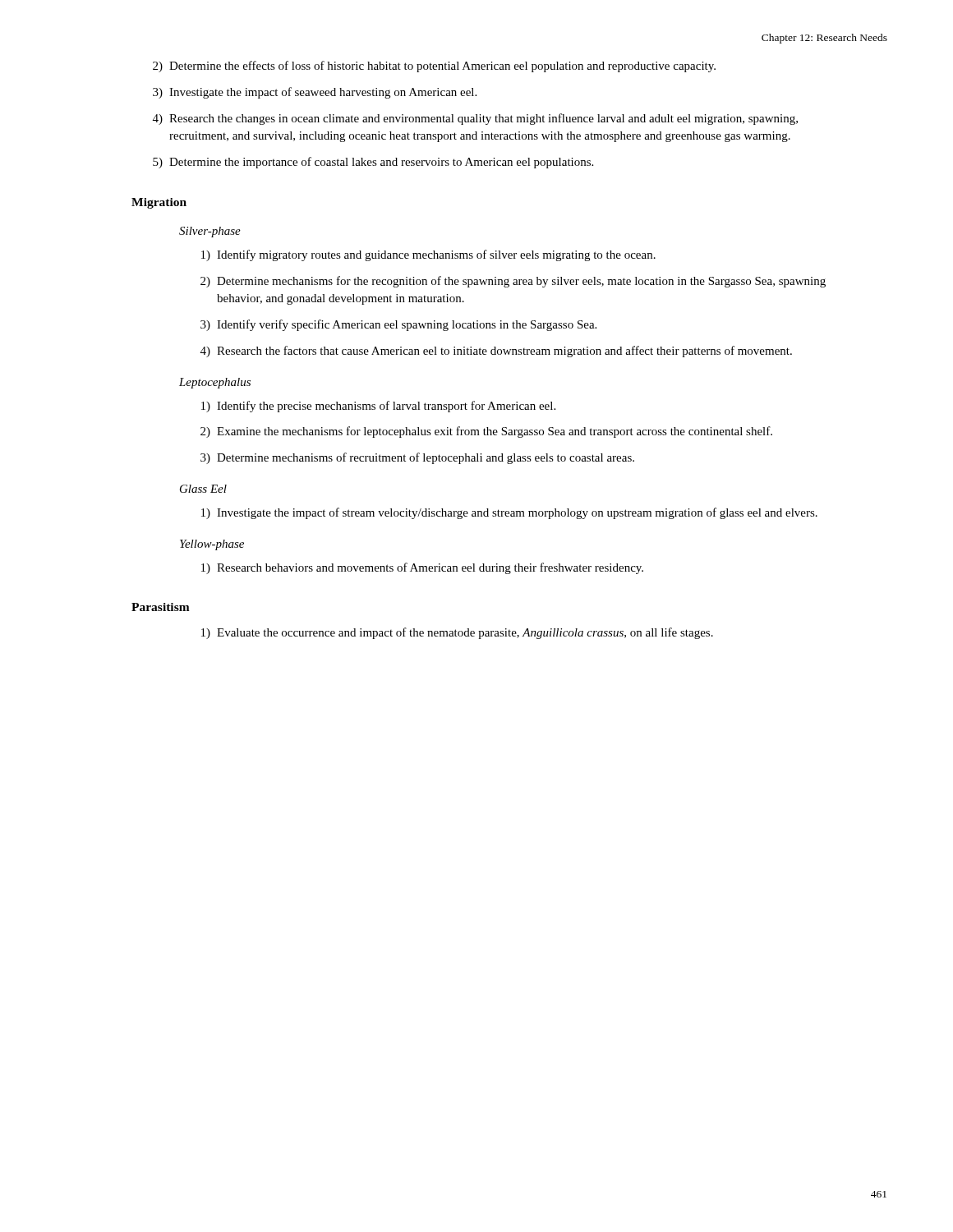The height and width of the screenshot is (1232, 953).
Task: Find the list item containing "5) Determine the"
Action: pyautogui.click(x=485, y=163)
